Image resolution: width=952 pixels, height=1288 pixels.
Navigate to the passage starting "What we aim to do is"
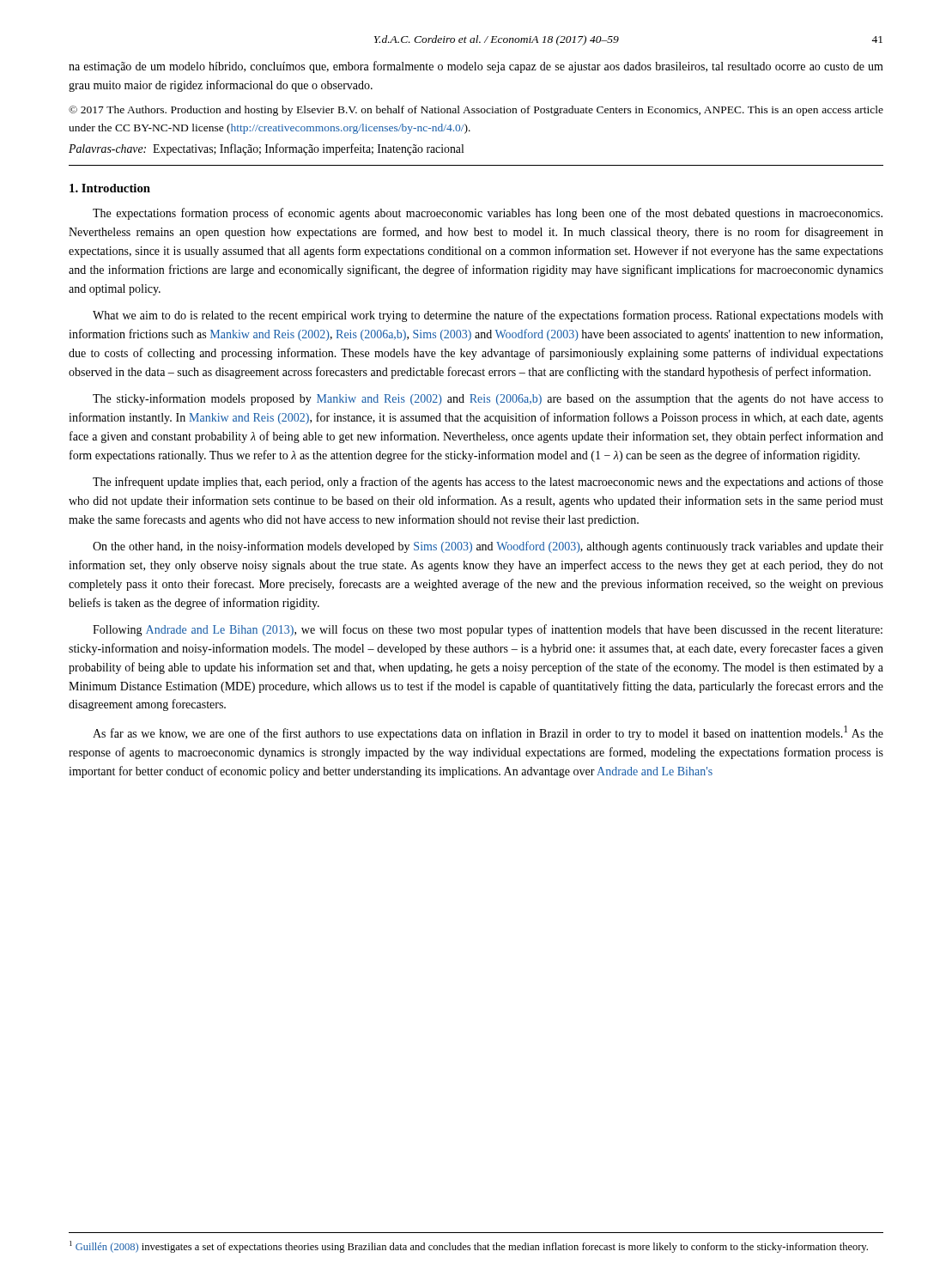click(476, 344)
